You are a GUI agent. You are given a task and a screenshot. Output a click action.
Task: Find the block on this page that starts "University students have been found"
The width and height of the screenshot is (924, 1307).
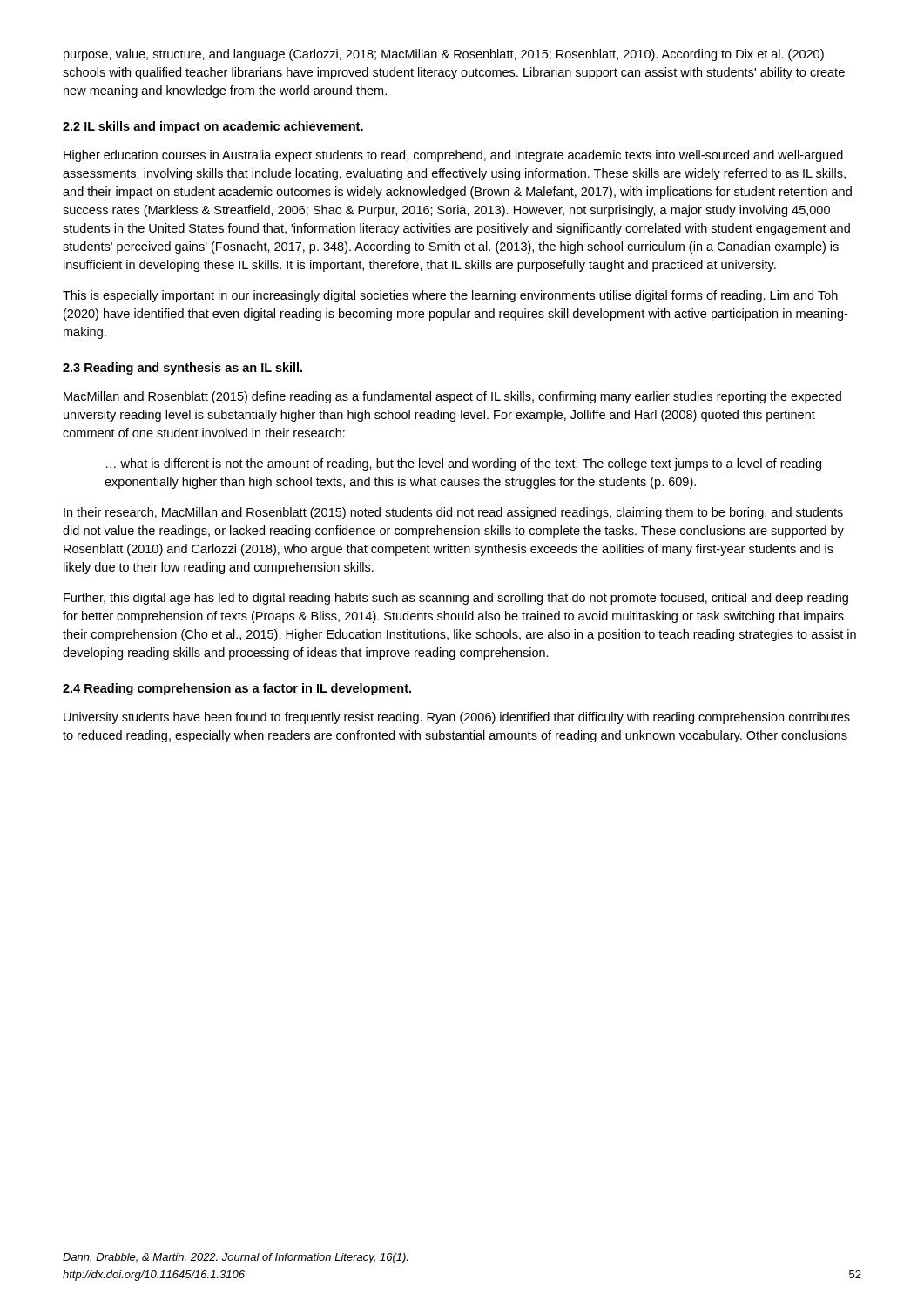pyautogui.click(x=462, y=727)
